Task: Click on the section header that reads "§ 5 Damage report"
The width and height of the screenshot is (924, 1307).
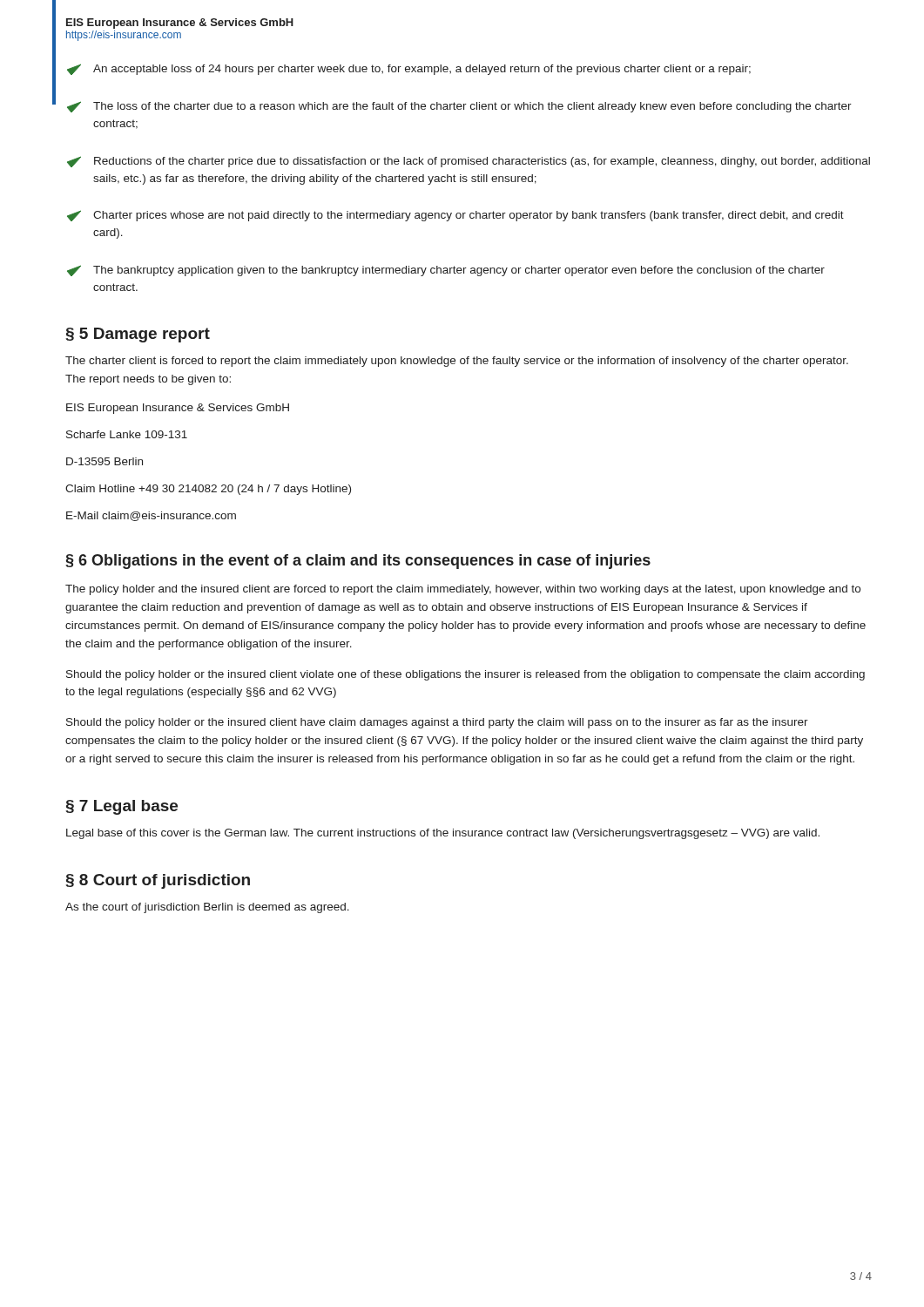Action: point(138,333)
